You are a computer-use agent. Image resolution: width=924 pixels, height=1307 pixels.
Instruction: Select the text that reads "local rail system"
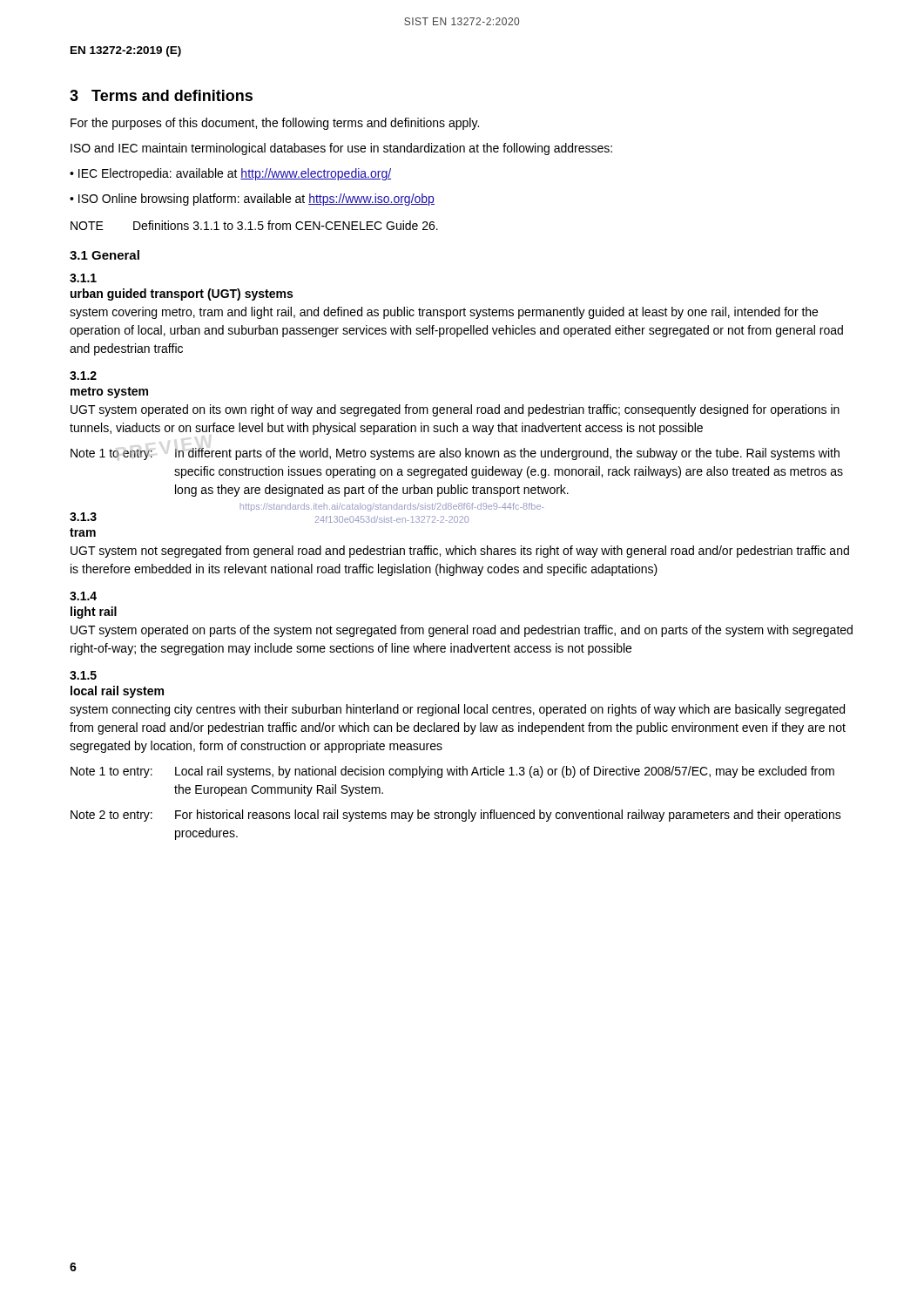point(117,691)
